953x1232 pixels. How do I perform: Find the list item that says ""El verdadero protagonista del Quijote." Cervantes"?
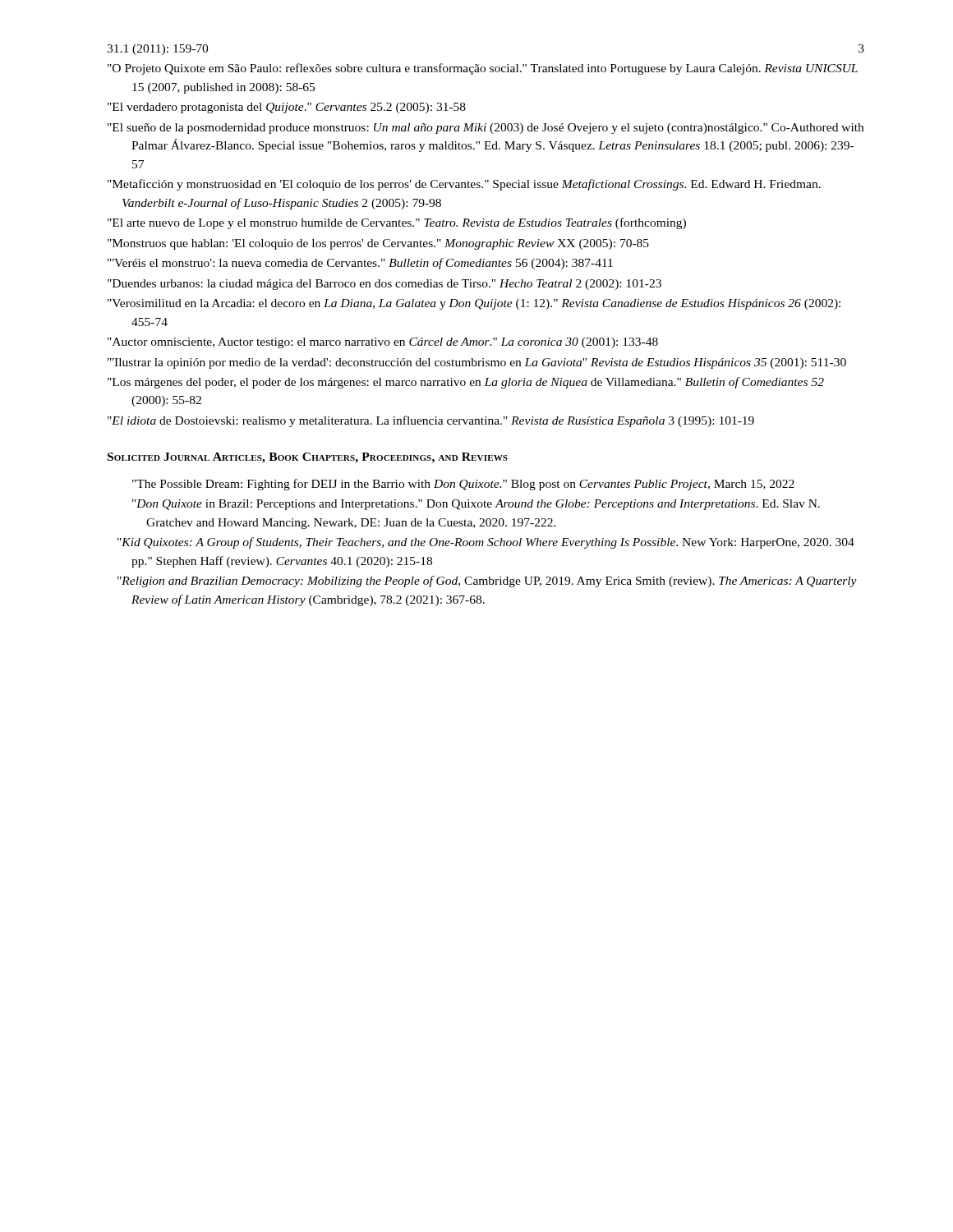[x=299, y=107]
